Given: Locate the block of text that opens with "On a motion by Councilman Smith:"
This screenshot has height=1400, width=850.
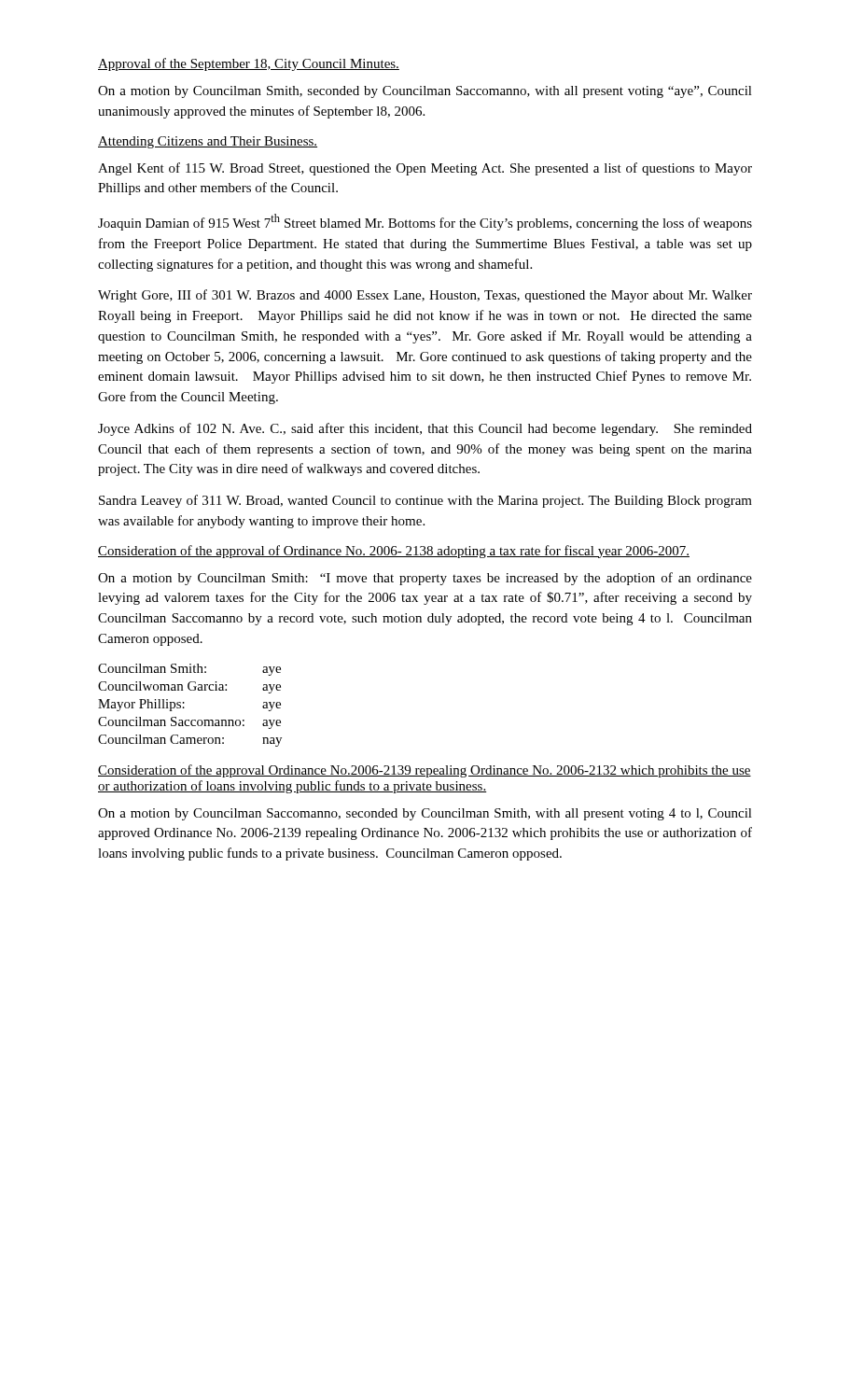Looking at the screenshot, I should (425, 608).
